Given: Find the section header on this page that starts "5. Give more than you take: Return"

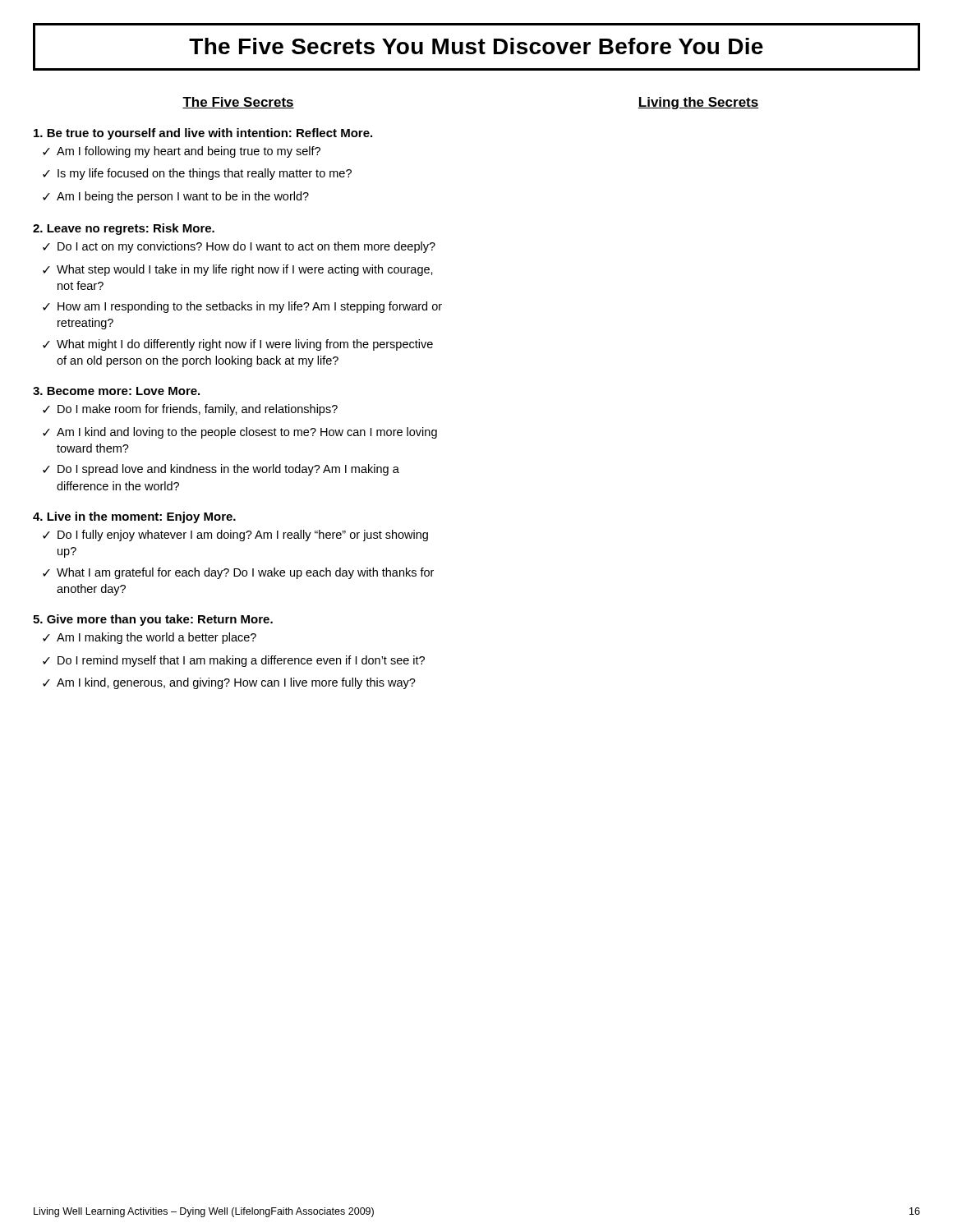Looking at the screenshot, I should coord(153,619).
